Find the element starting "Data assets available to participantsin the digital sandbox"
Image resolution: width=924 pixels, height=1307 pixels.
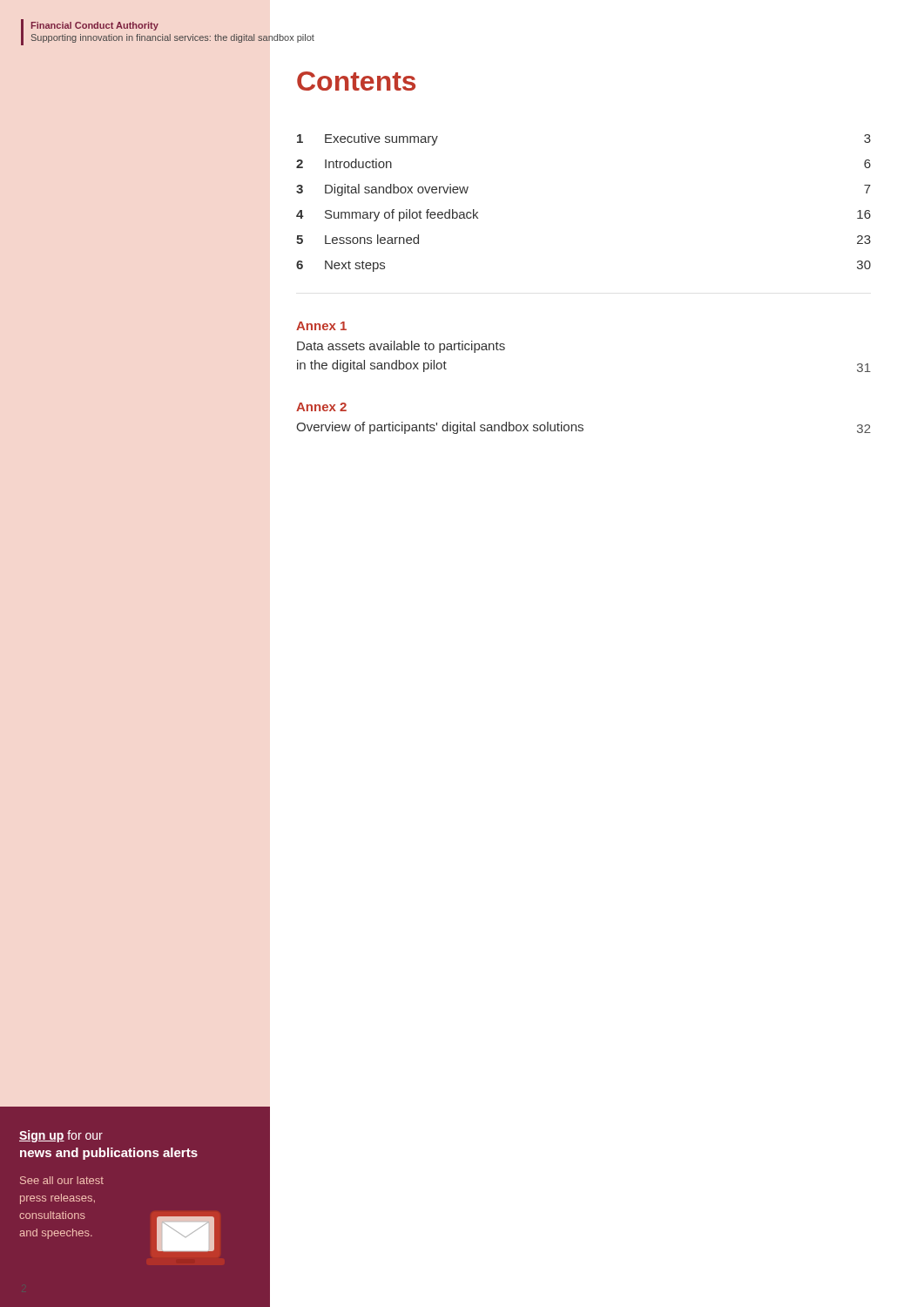point(401,355)
